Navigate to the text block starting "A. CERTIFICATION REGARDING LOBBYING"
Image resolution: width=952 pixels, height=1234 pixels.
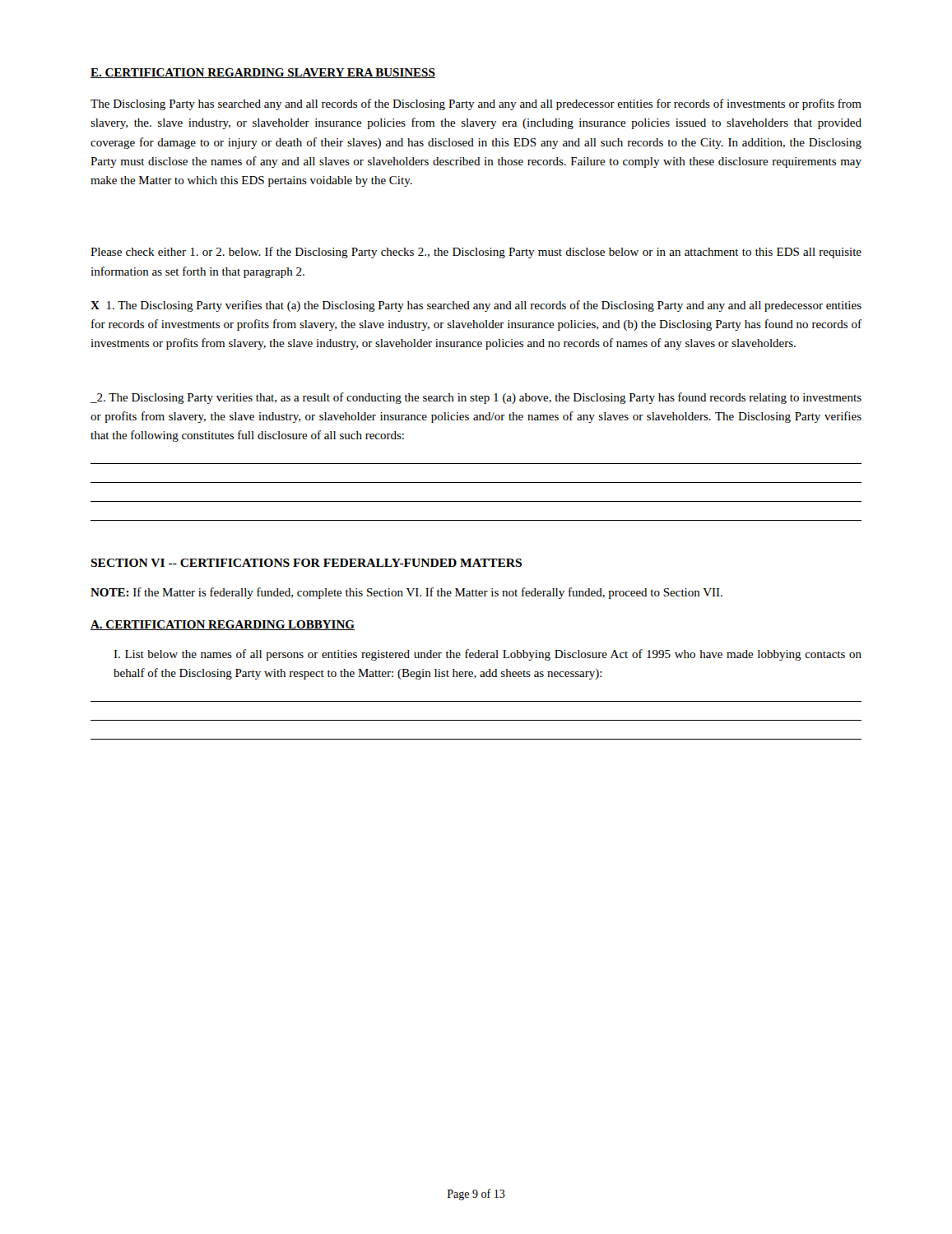click(x=223, y=624)
